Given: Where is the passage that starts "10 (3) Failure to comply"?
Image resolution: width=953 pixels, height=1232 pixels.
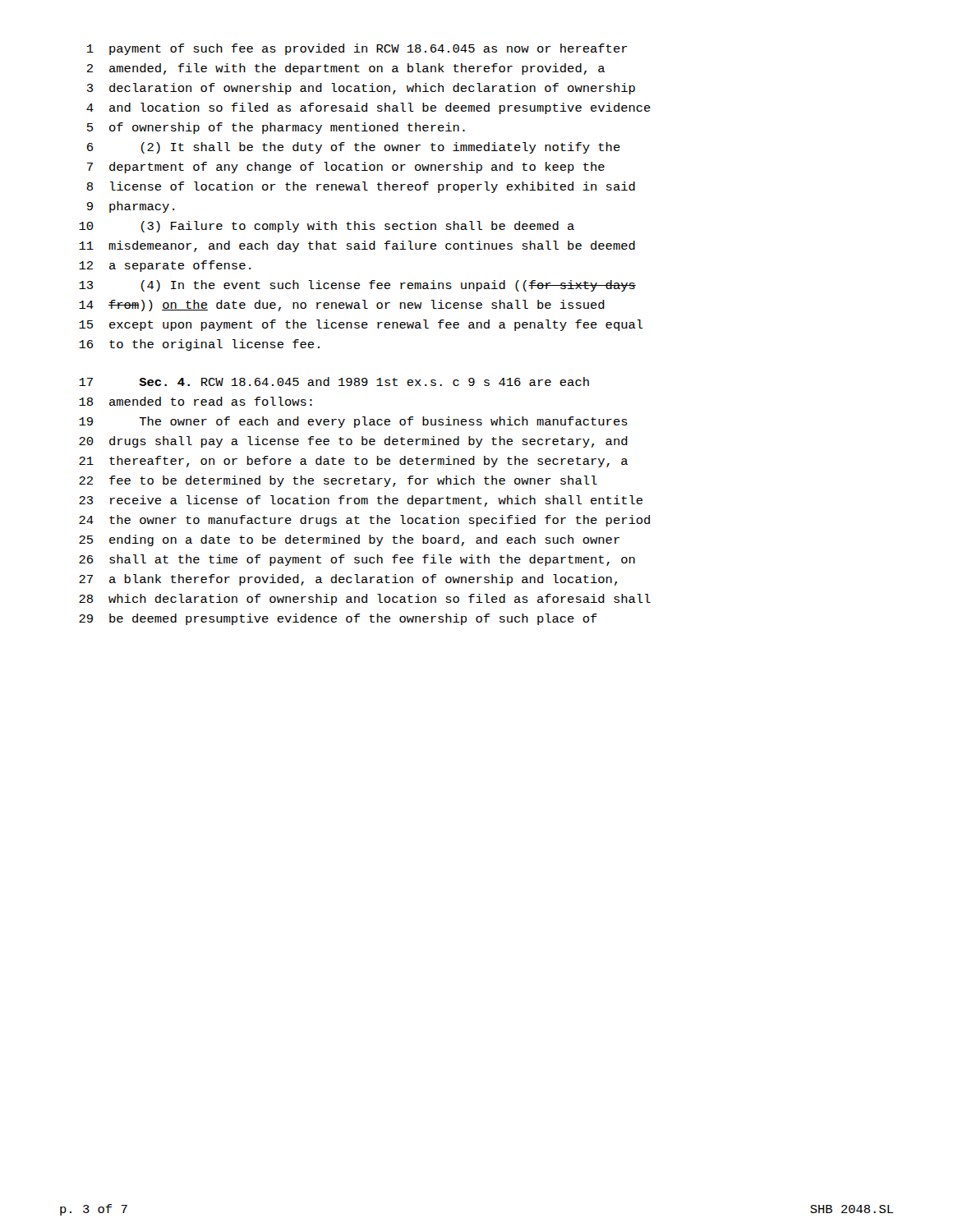Looking at the screenshot, I should pyautogui.click(x=476, y=227).
